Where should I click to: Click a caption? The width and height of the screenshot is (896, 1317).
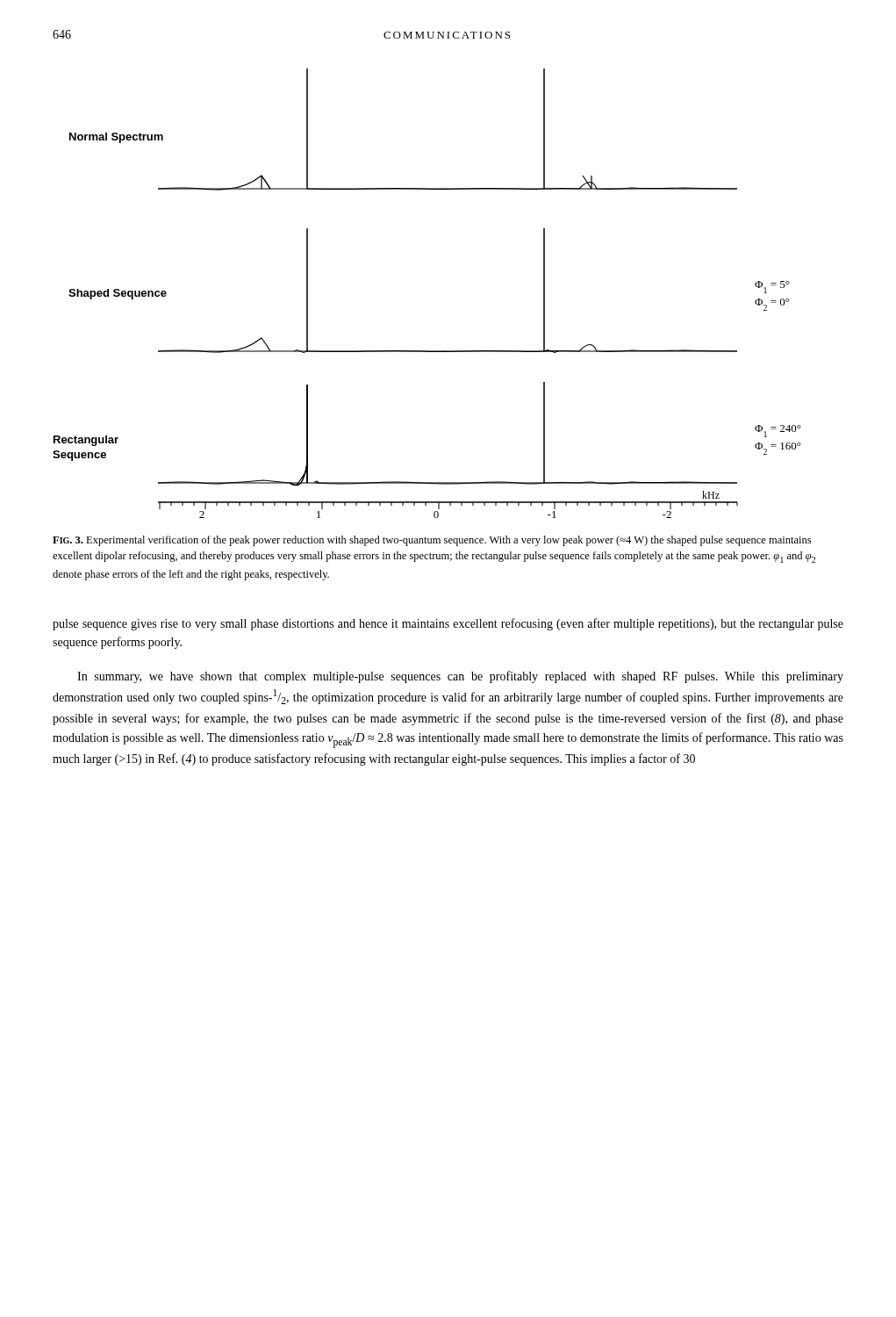coord(434,557)
